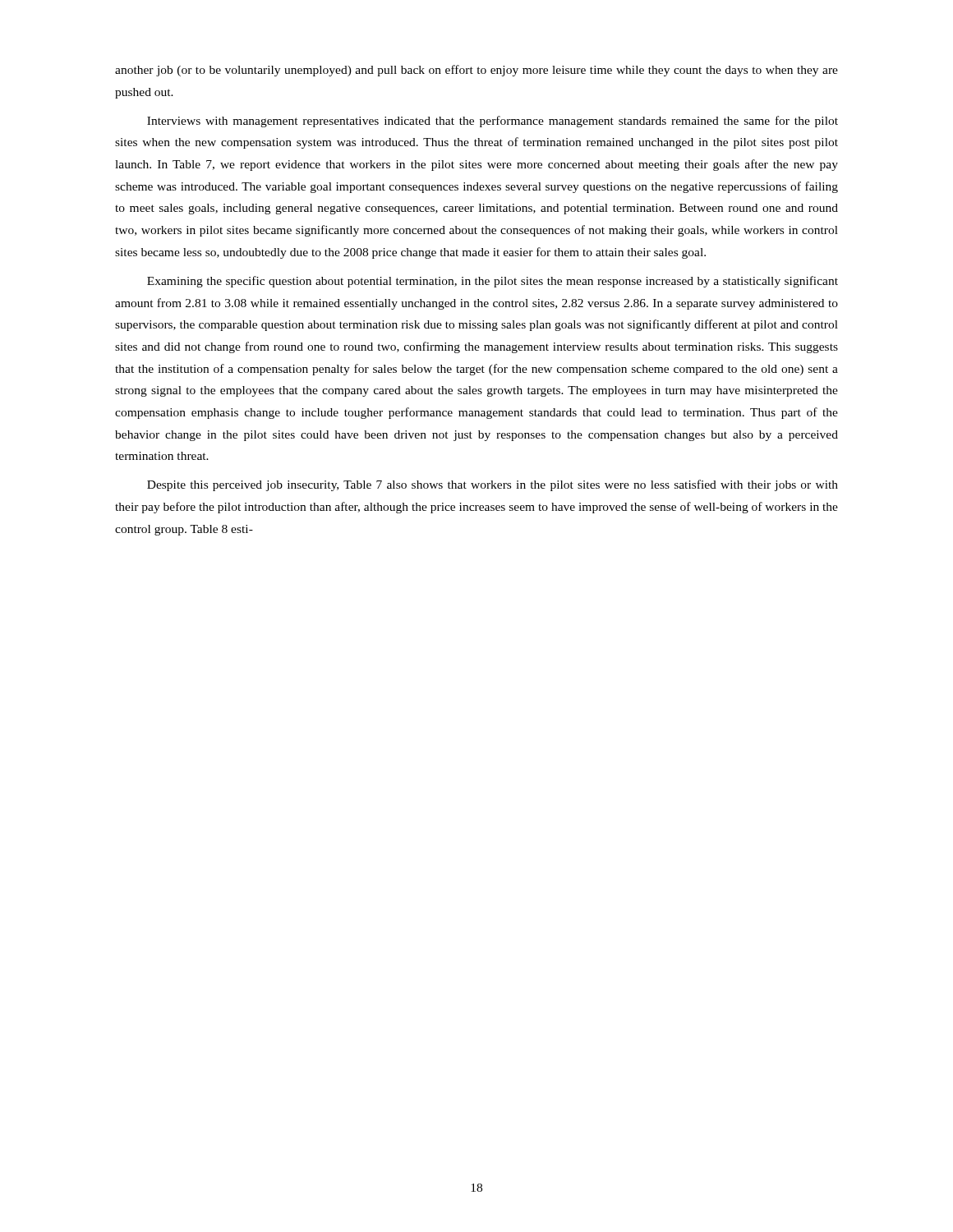The height and width of the screenshot is (1232, 953).
Task: Navigate to the passage starting "Examining the specific"
Action: [x=476, y=369]
